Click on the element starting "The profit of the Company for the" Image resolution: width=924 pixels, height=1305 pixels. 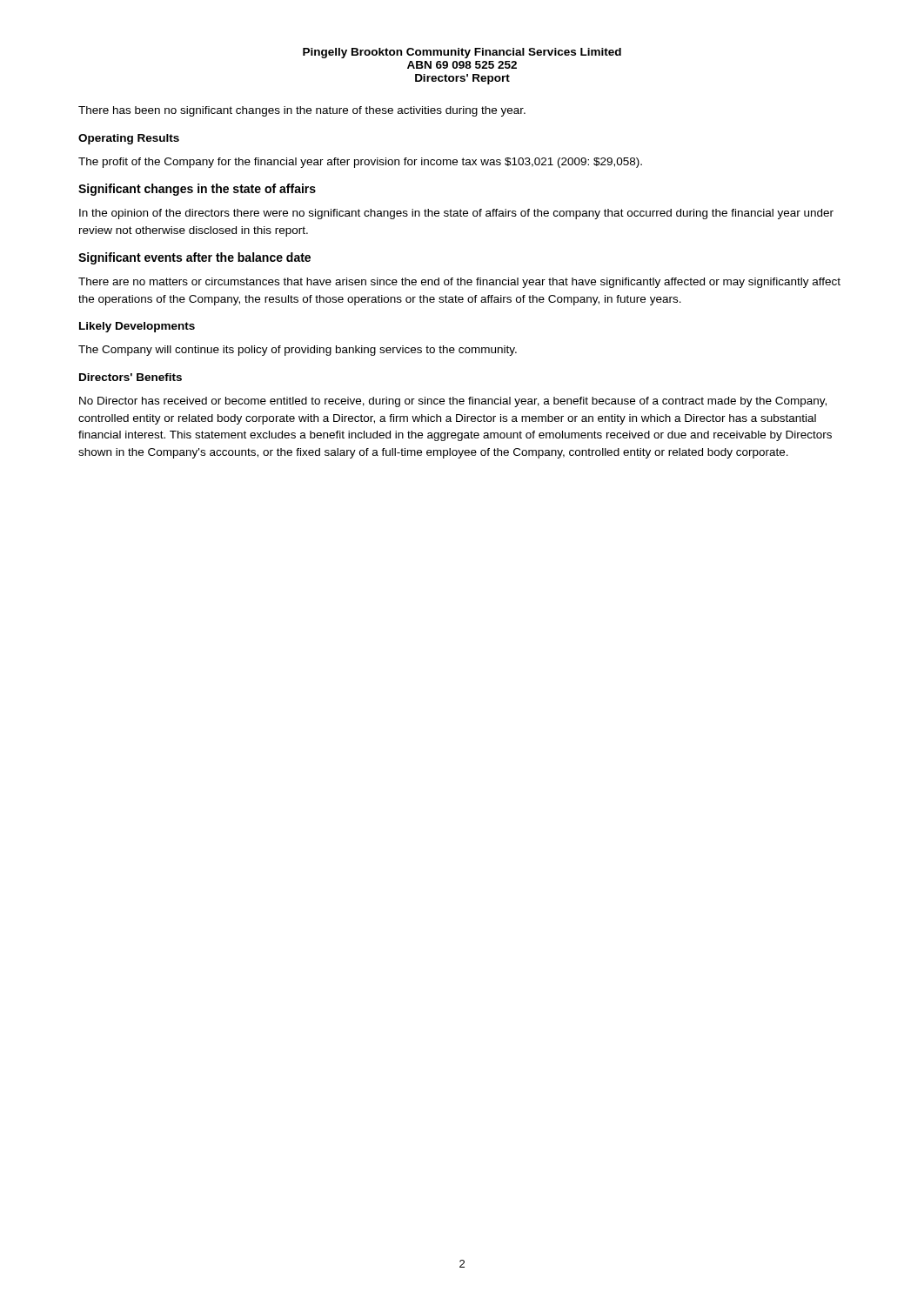pos(361,161)
